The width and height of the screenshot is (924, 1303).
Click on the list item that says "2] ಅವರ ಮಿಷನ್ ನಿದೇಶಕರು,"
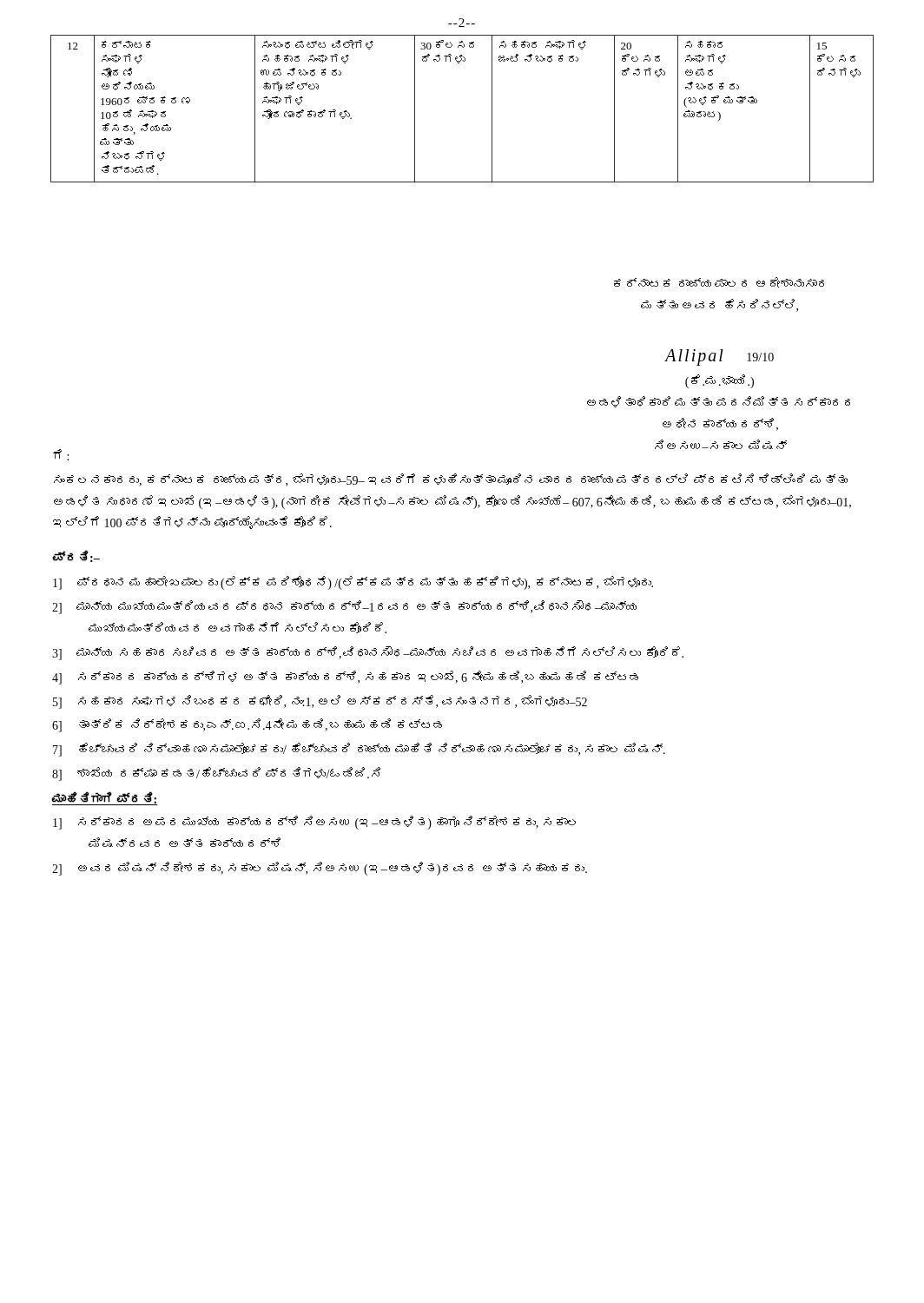pos(320,870)
